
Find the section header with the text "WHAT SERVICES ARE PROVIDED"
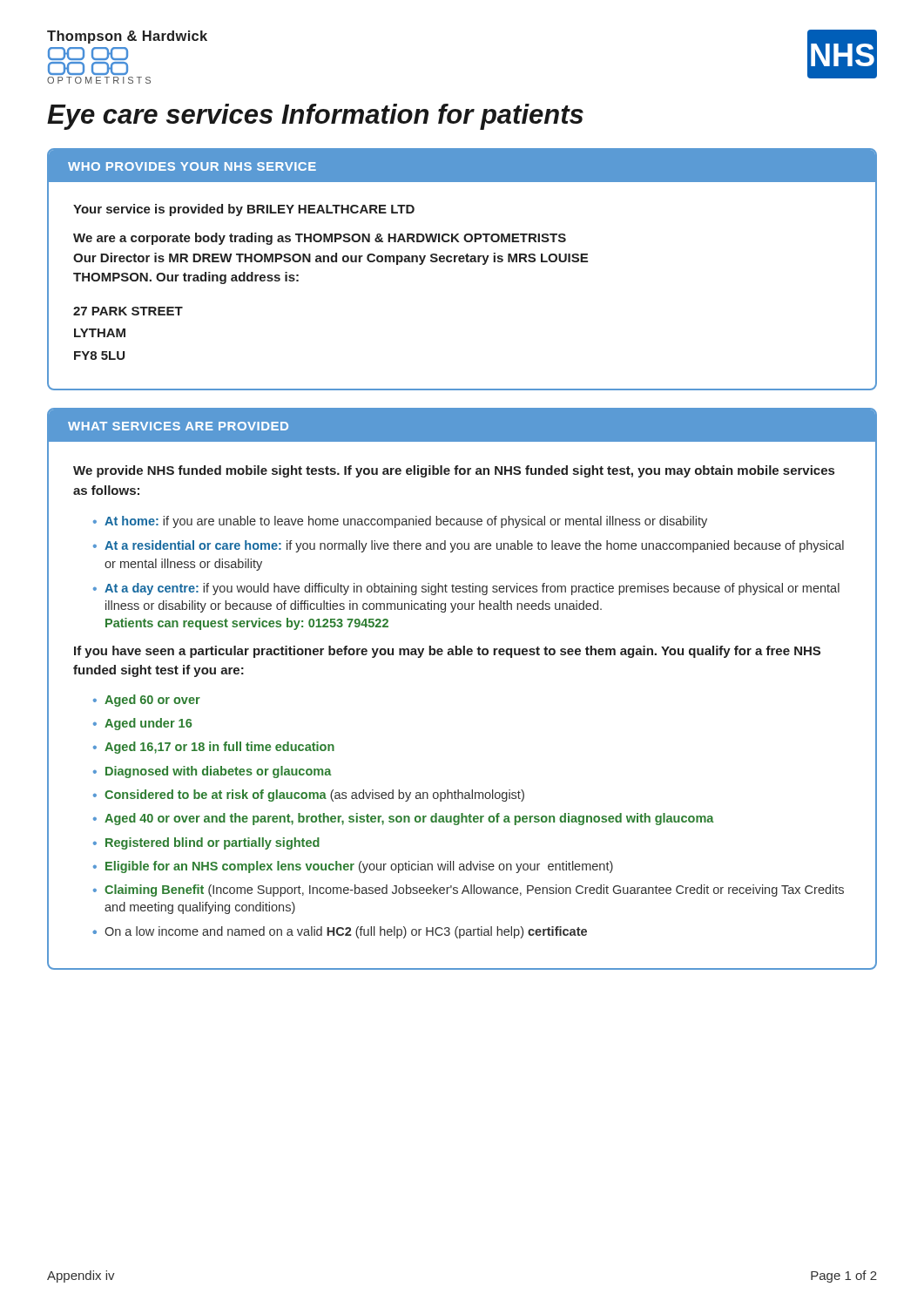point(179,426)
